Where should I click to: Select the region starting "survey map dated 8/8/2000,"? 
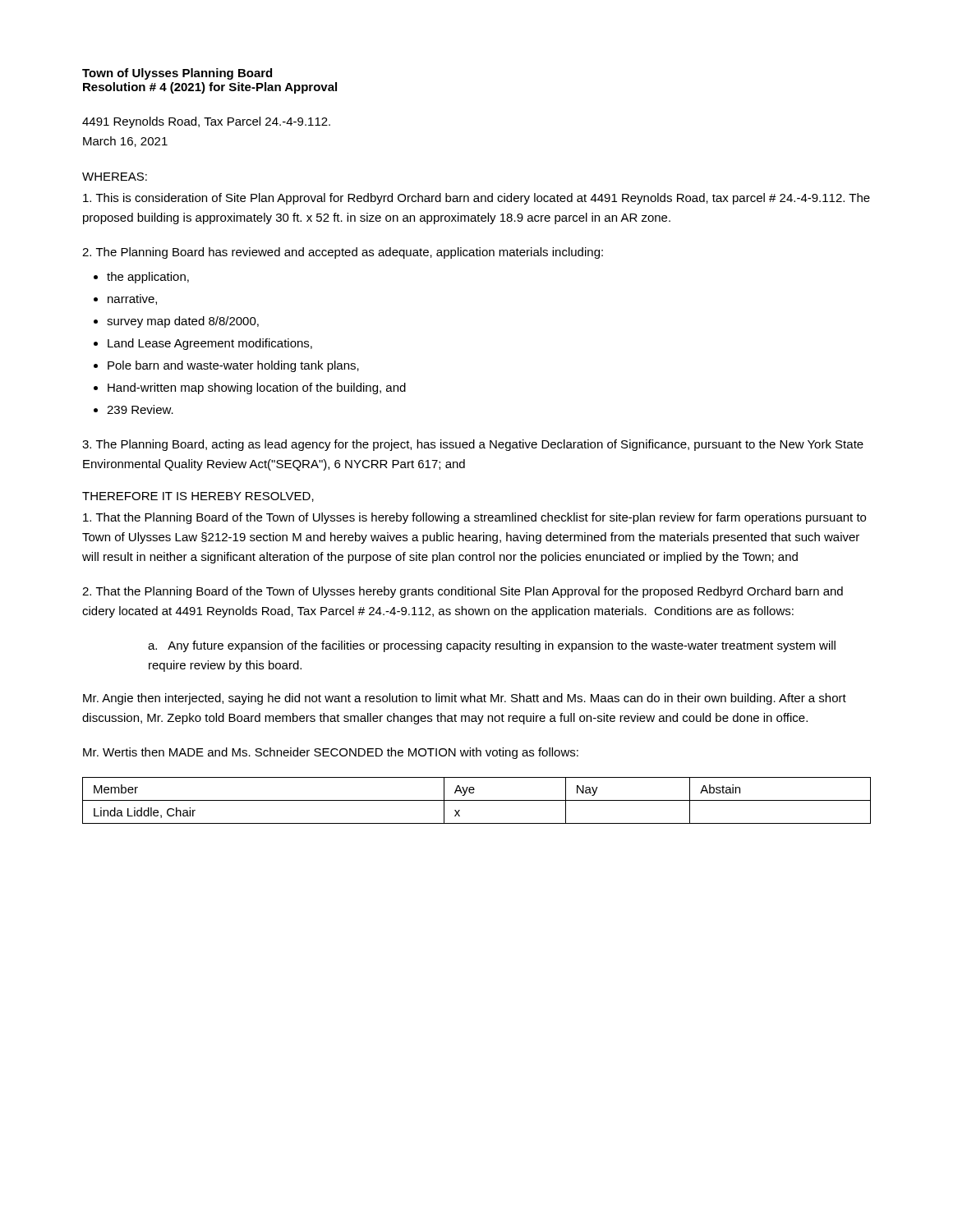click(x=183, y=321)
